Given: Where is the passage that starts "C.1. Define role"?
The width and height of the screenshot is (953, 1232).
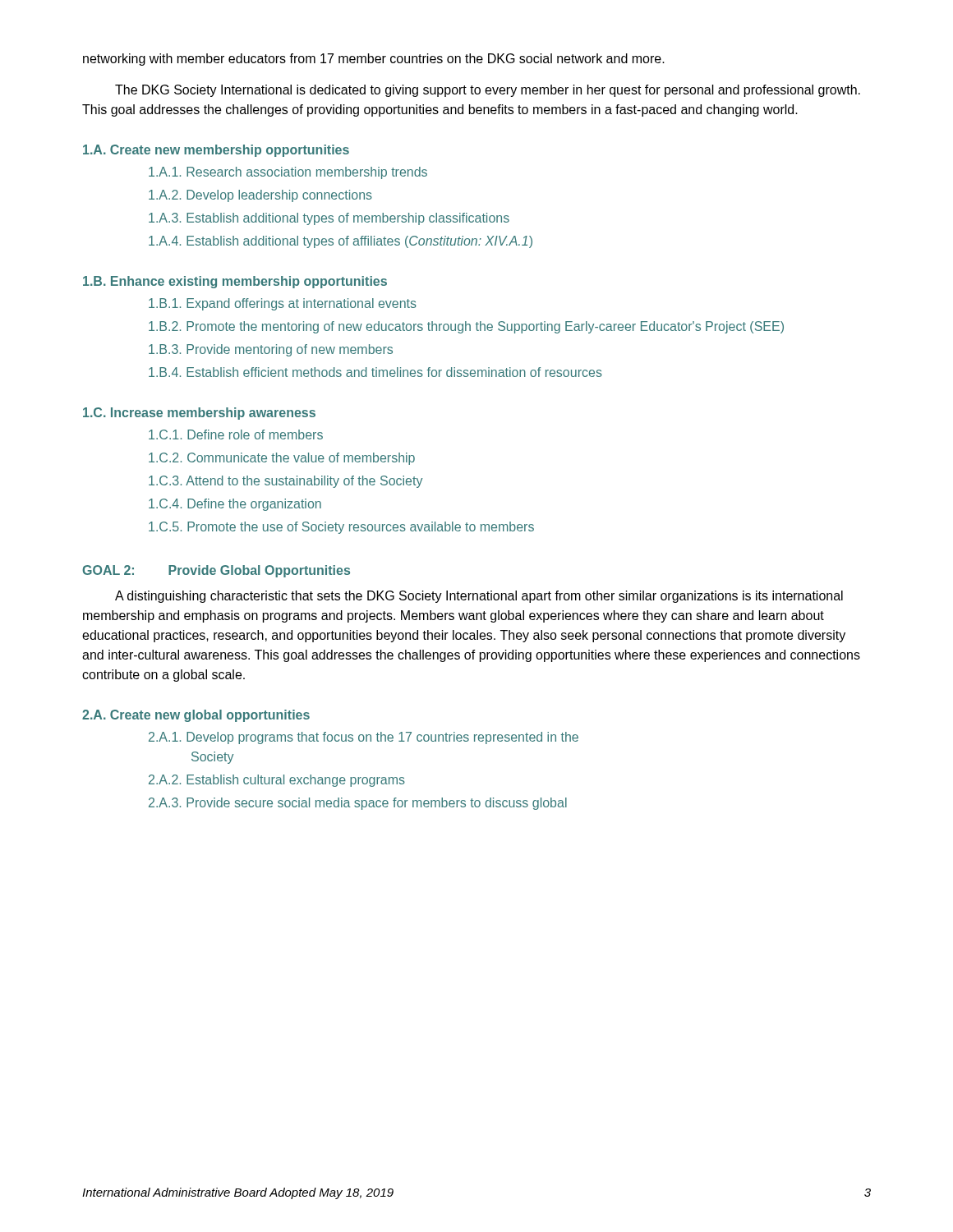Looking at the screenshot, I should click(x=236, y=435).
